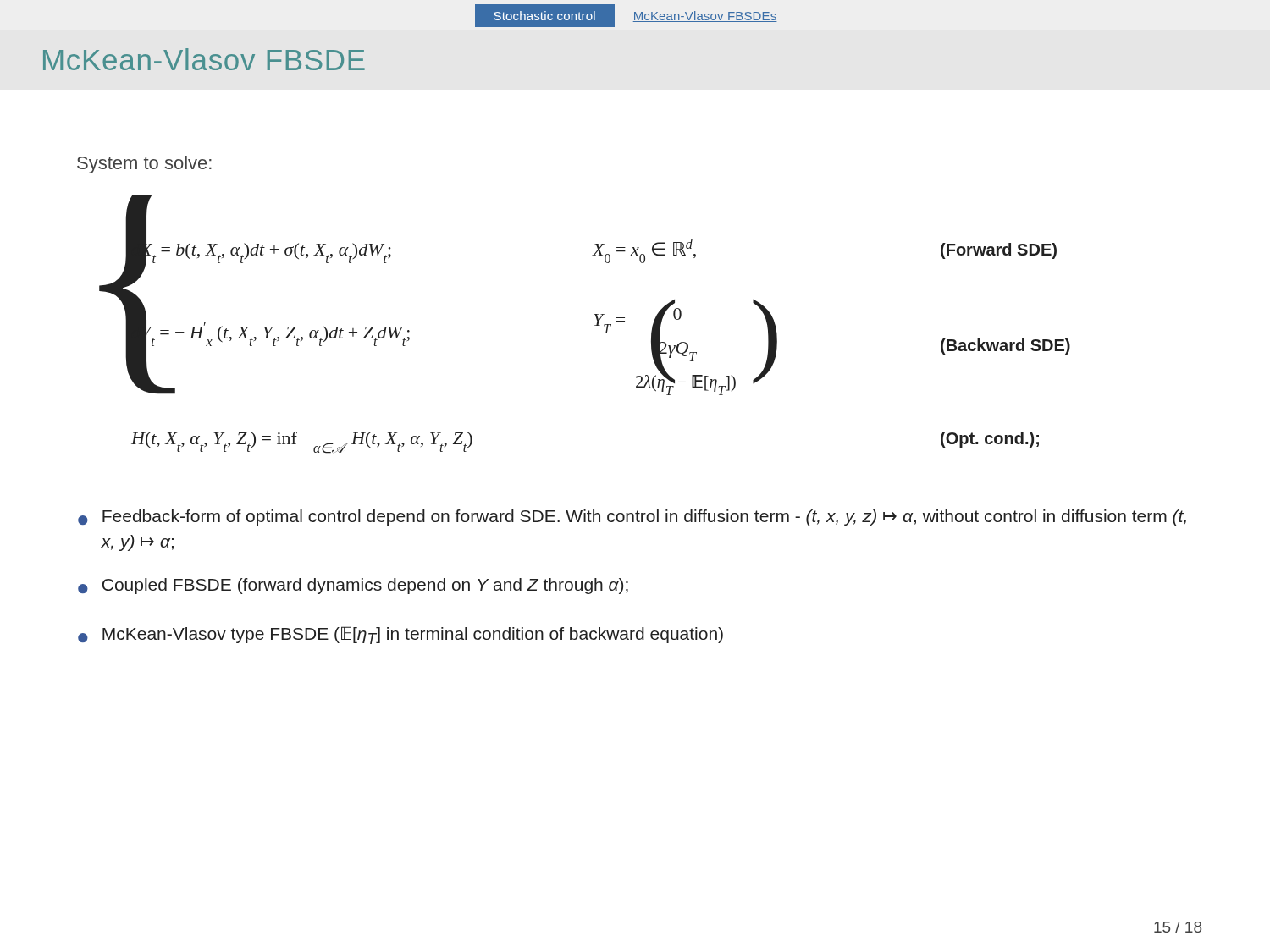Find the block on this page that starts "● McKean-Vlasov type FBSDE (𝔼[ηT] in"
The height and width of the screenshot is (952, 1270).
(x=400, y=637)
